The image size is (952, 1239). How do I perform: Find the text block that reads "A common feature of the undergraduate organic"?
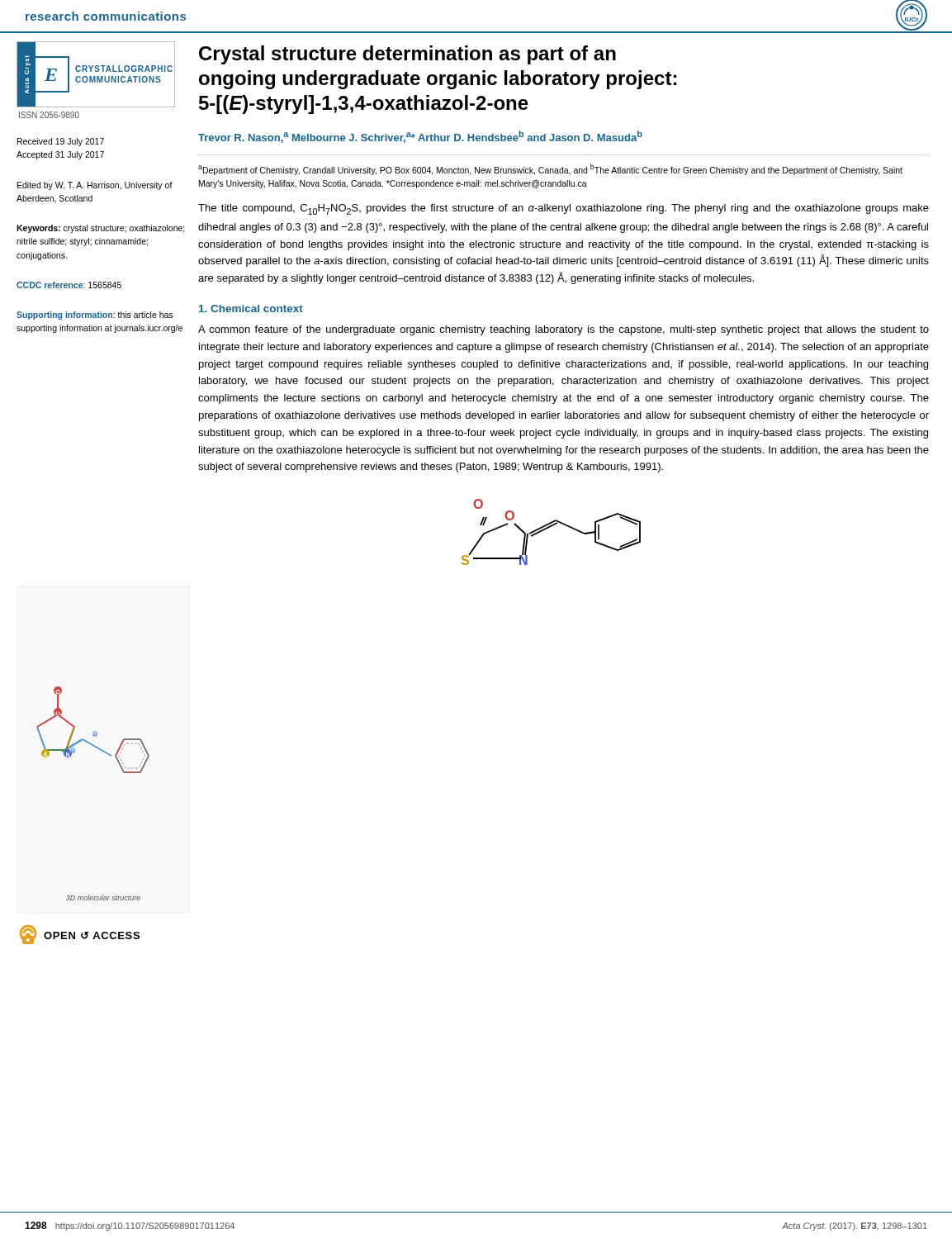pyautogui.click(x=564, y=398)
